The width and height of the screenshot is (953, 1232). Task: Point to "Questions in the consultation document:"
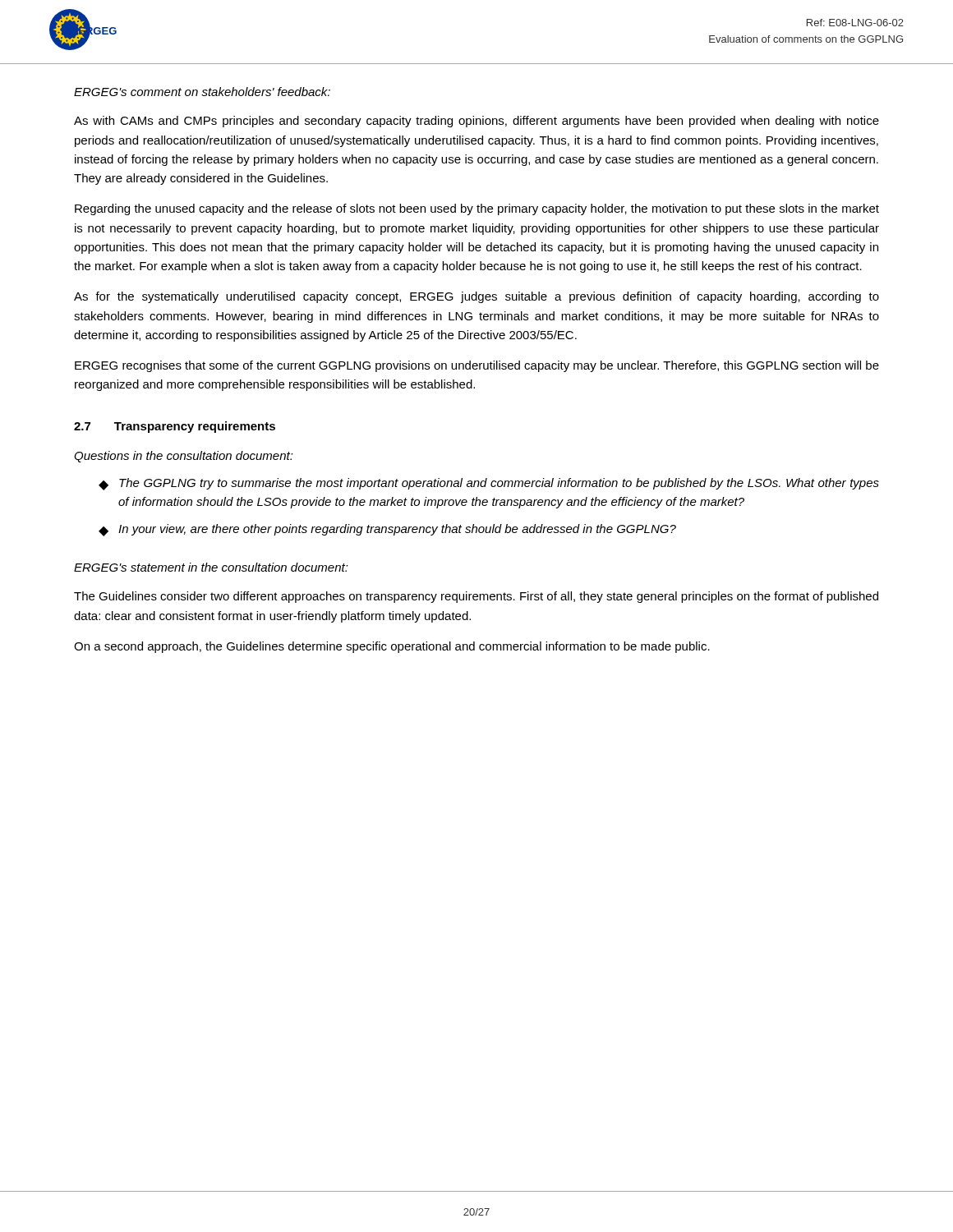click(x=184, y=455)
